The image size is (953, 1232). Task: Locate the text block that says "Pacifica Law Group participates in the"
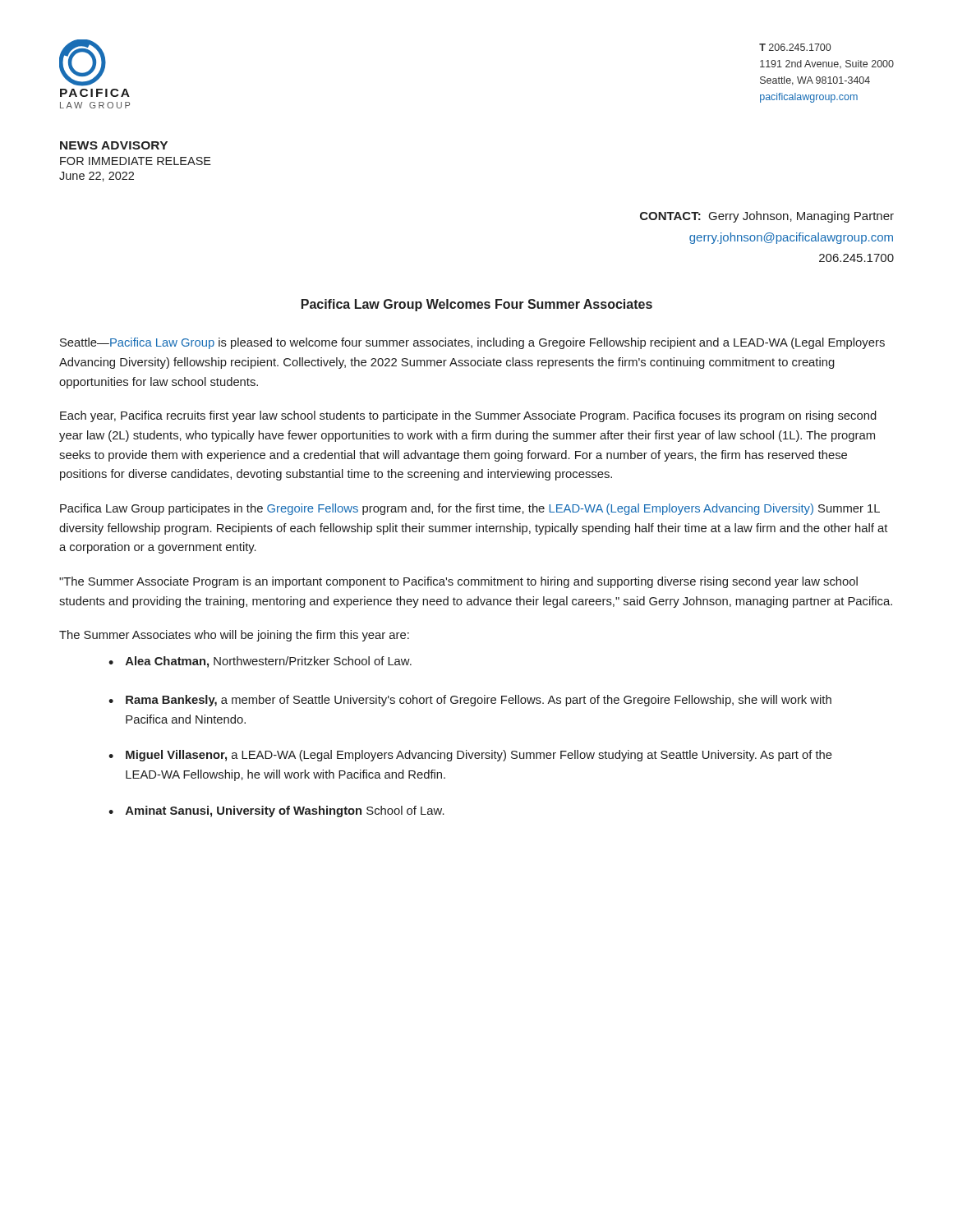(476, 529)
